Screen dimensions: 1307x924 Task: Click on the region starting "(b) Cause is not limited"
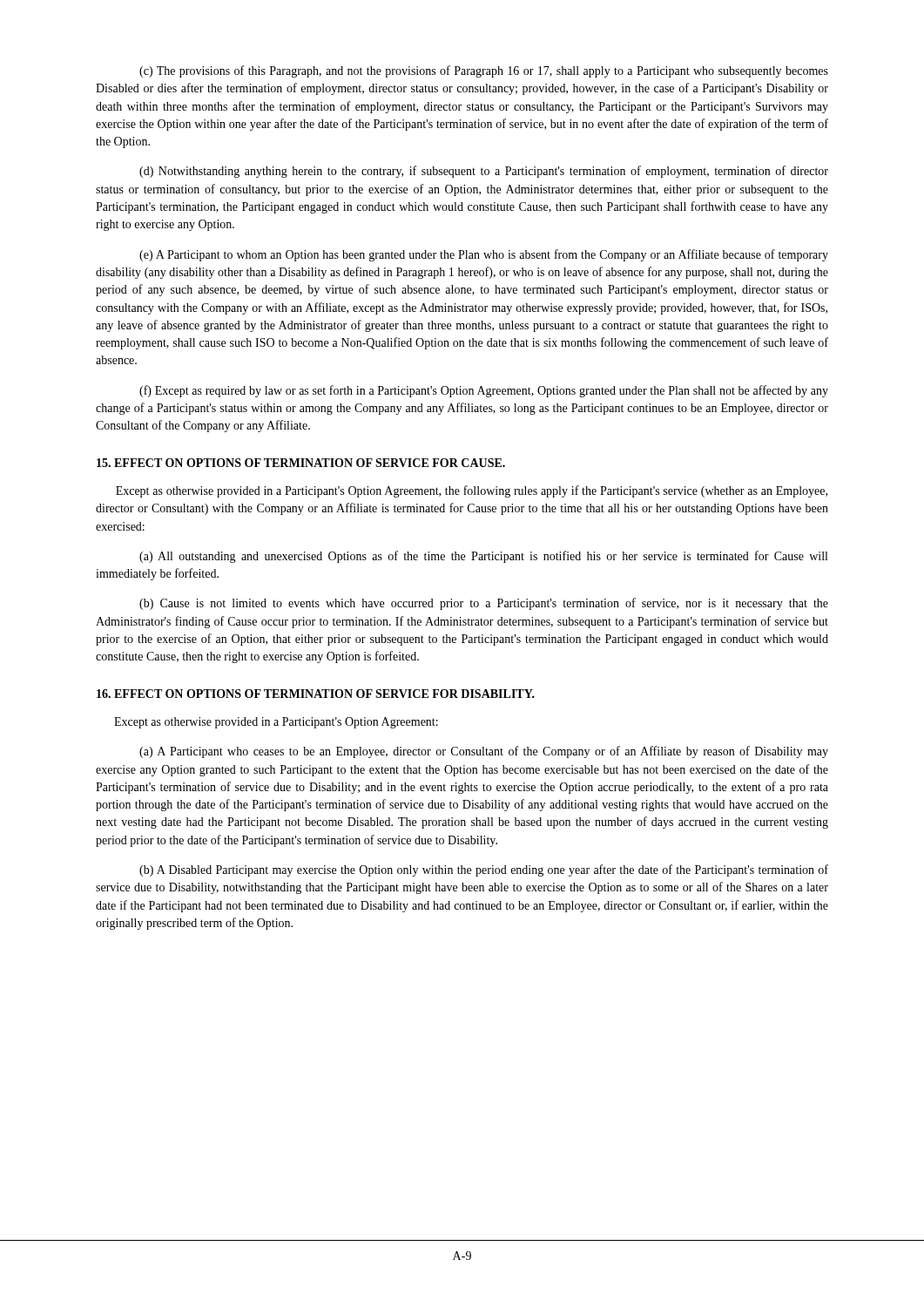(462, 630)
